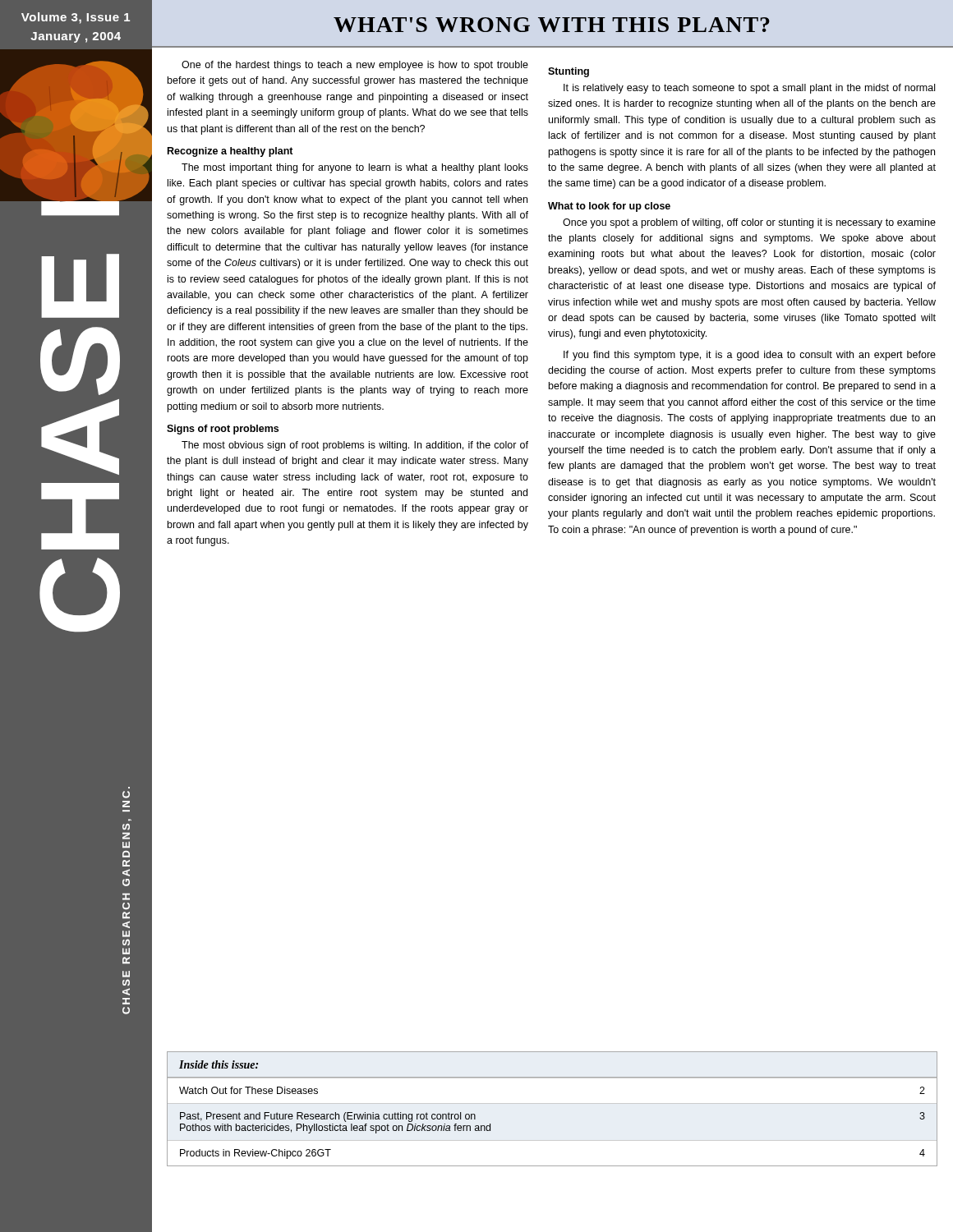The image size is (953, 1232).
Task: Click on the illustration
Action: 76,637
